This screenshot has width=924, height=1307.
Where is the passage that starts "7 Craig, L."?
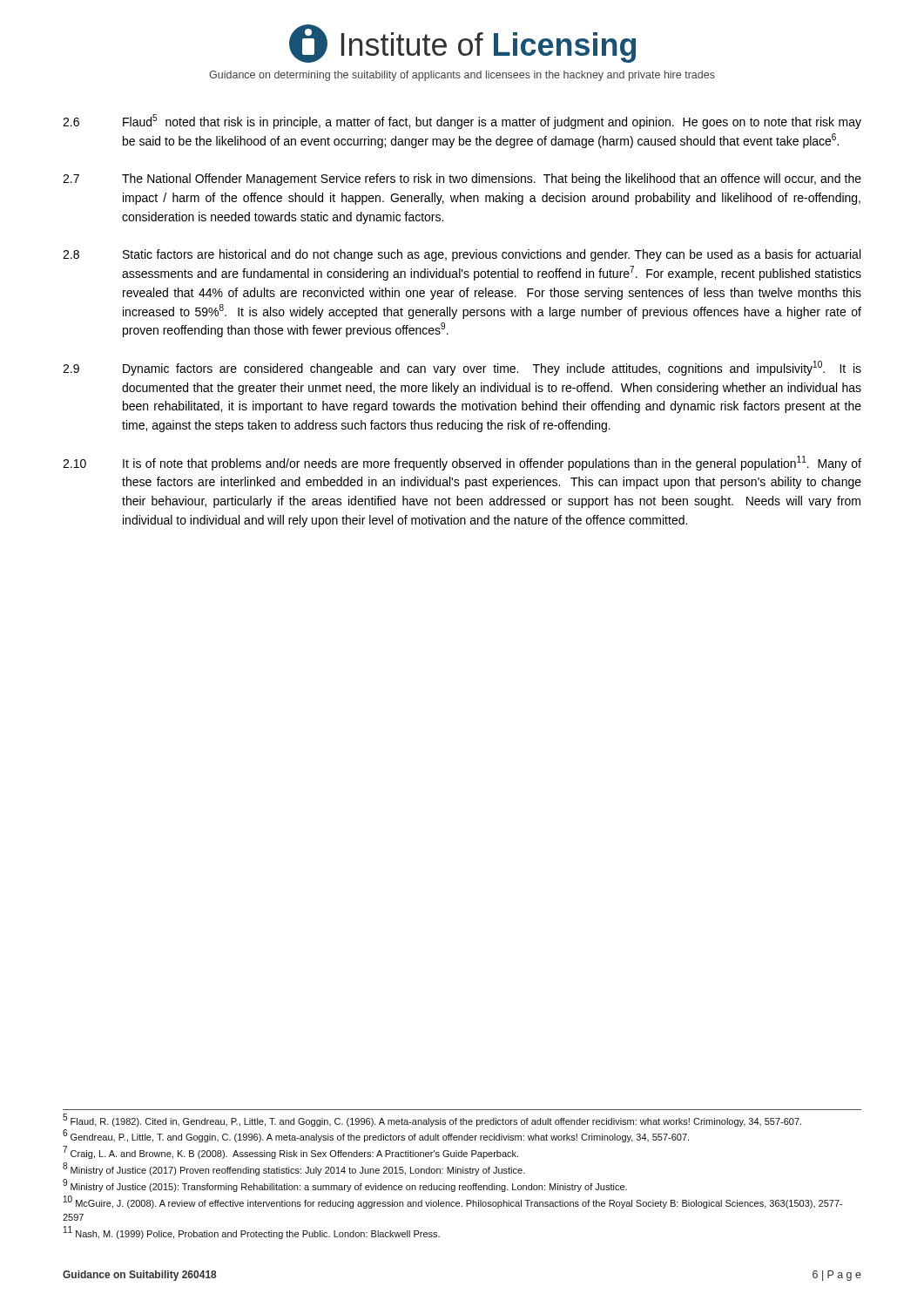click(x=291, y=1153)
